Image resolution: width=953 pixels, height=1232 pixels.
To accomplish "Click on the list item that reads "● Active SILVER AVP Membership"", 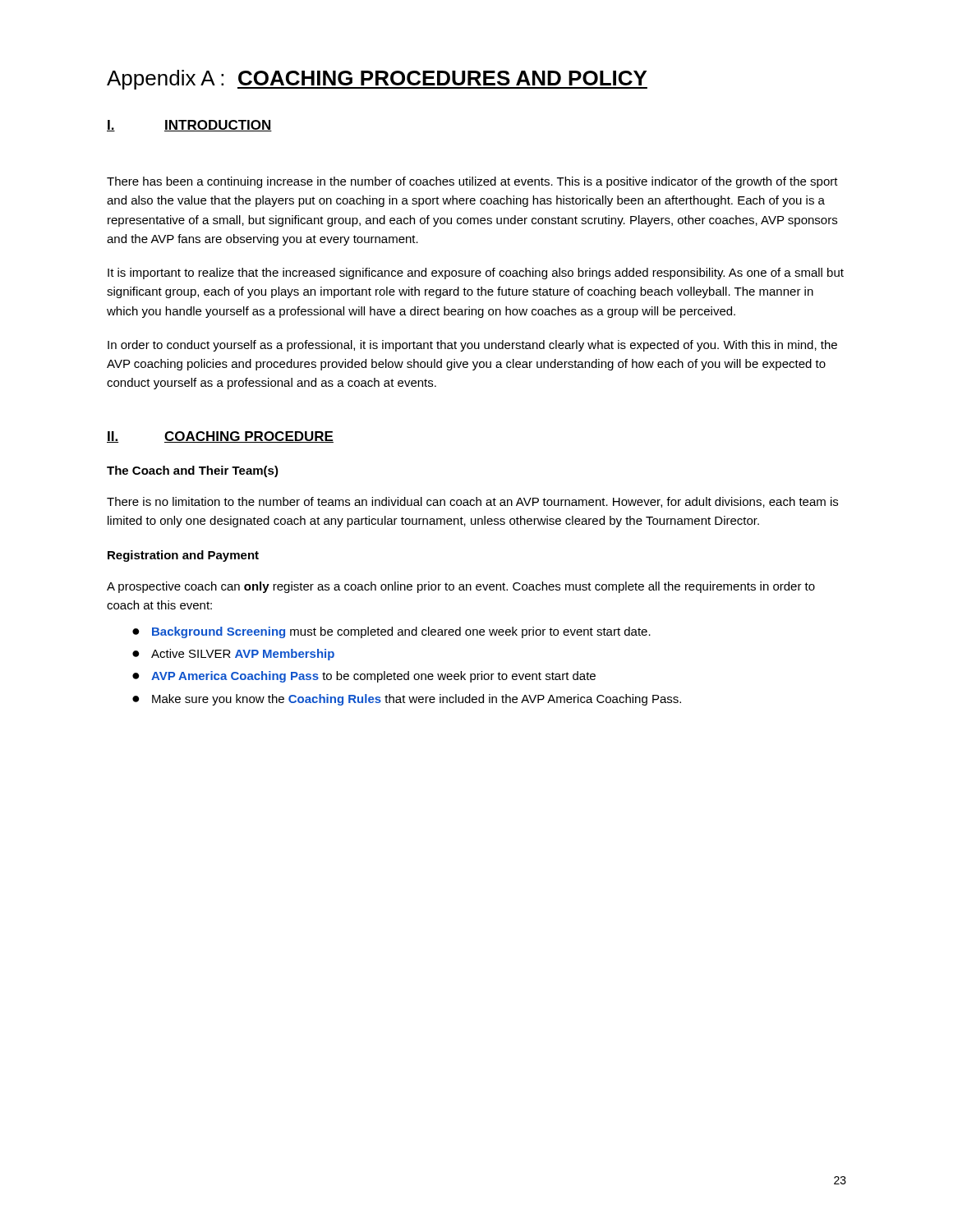I will pos(233,653).
